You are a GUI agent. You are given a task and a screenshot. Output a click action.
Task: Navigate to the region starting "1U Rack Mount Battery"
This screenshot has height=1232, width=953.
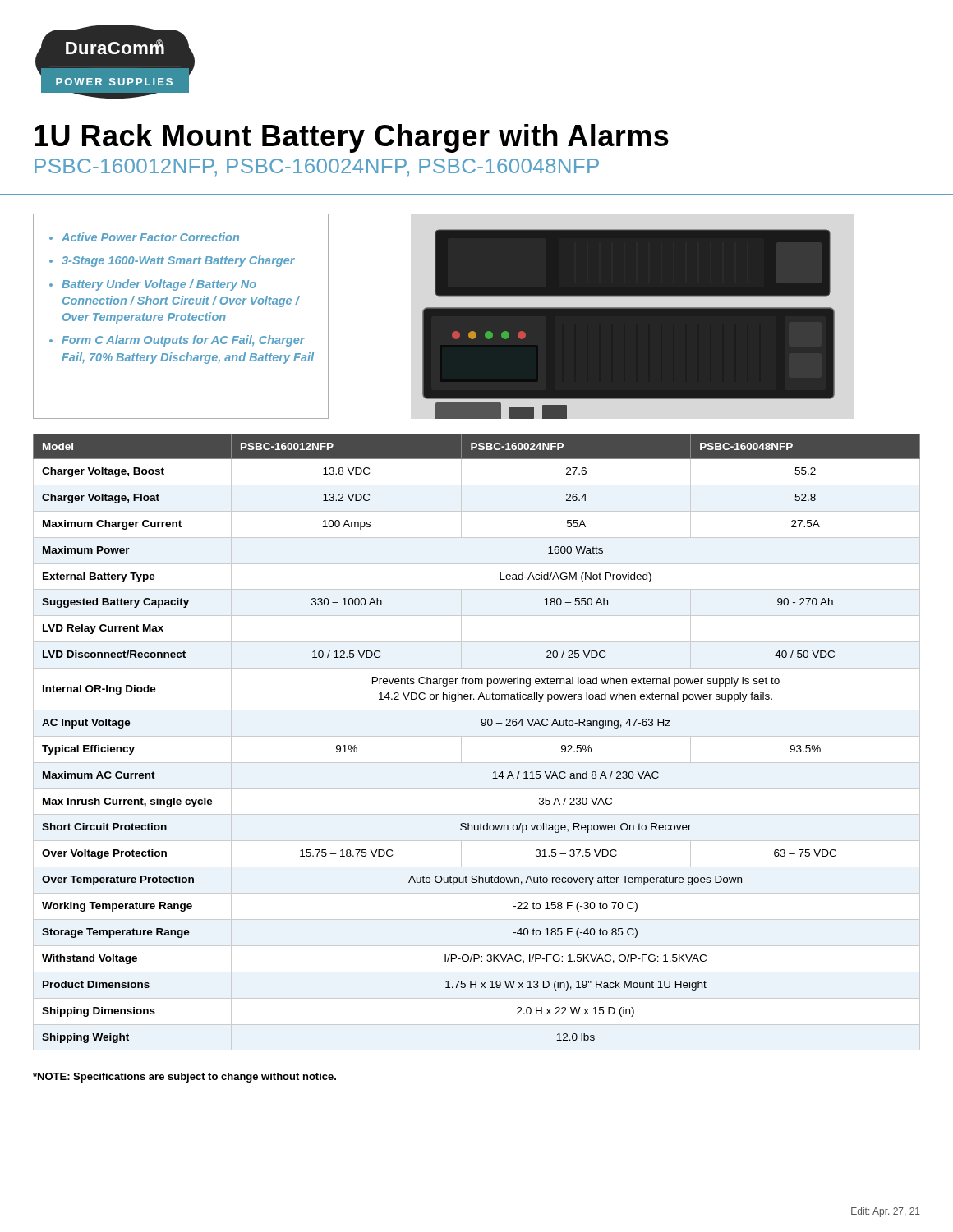coord(351,136)
